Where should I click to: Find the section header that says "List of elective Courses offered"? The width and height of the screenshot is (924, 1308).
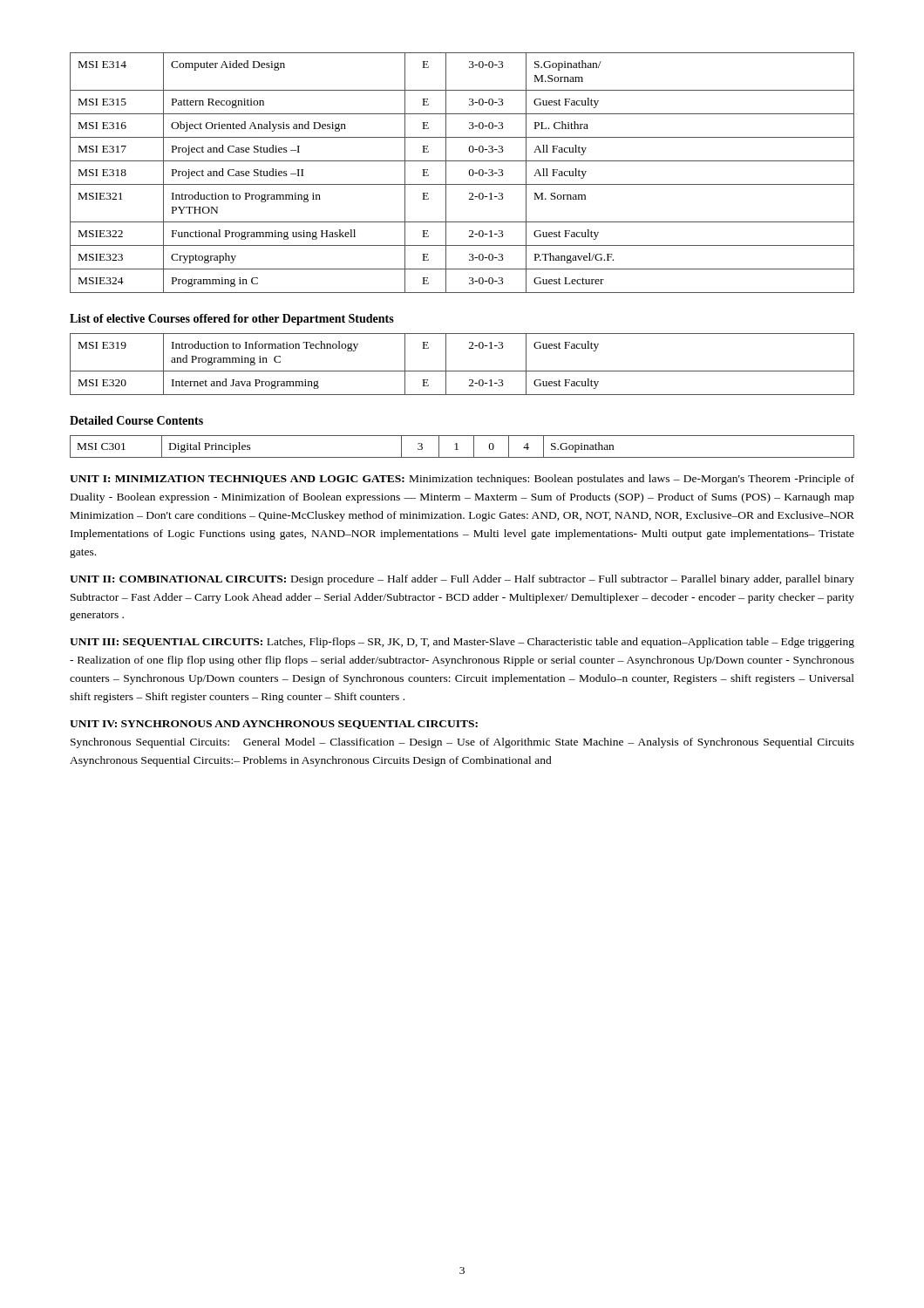[232, 319]
